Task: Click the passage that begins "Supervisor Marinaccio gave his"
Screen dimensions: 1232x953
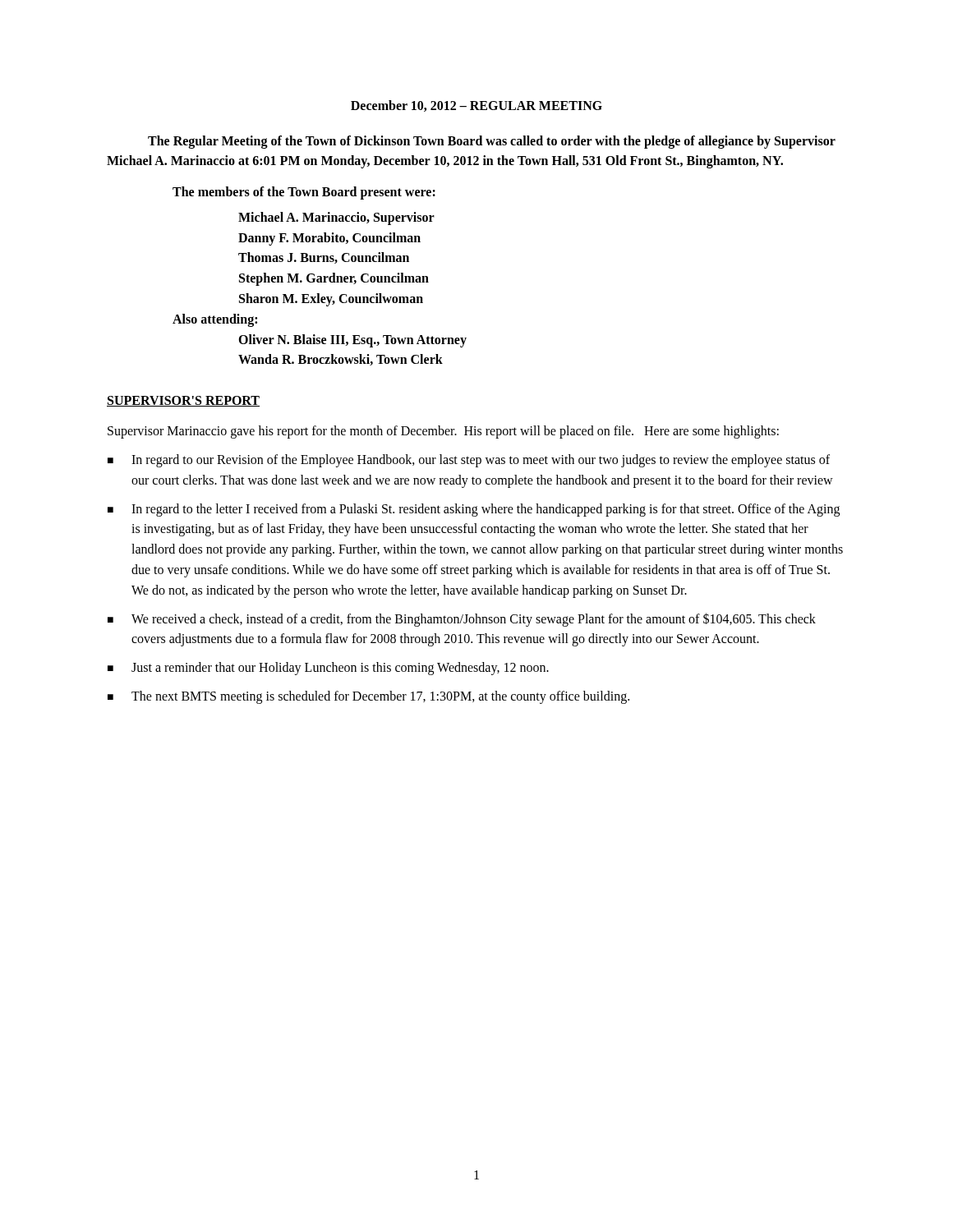Action: [x=443, y=431]
